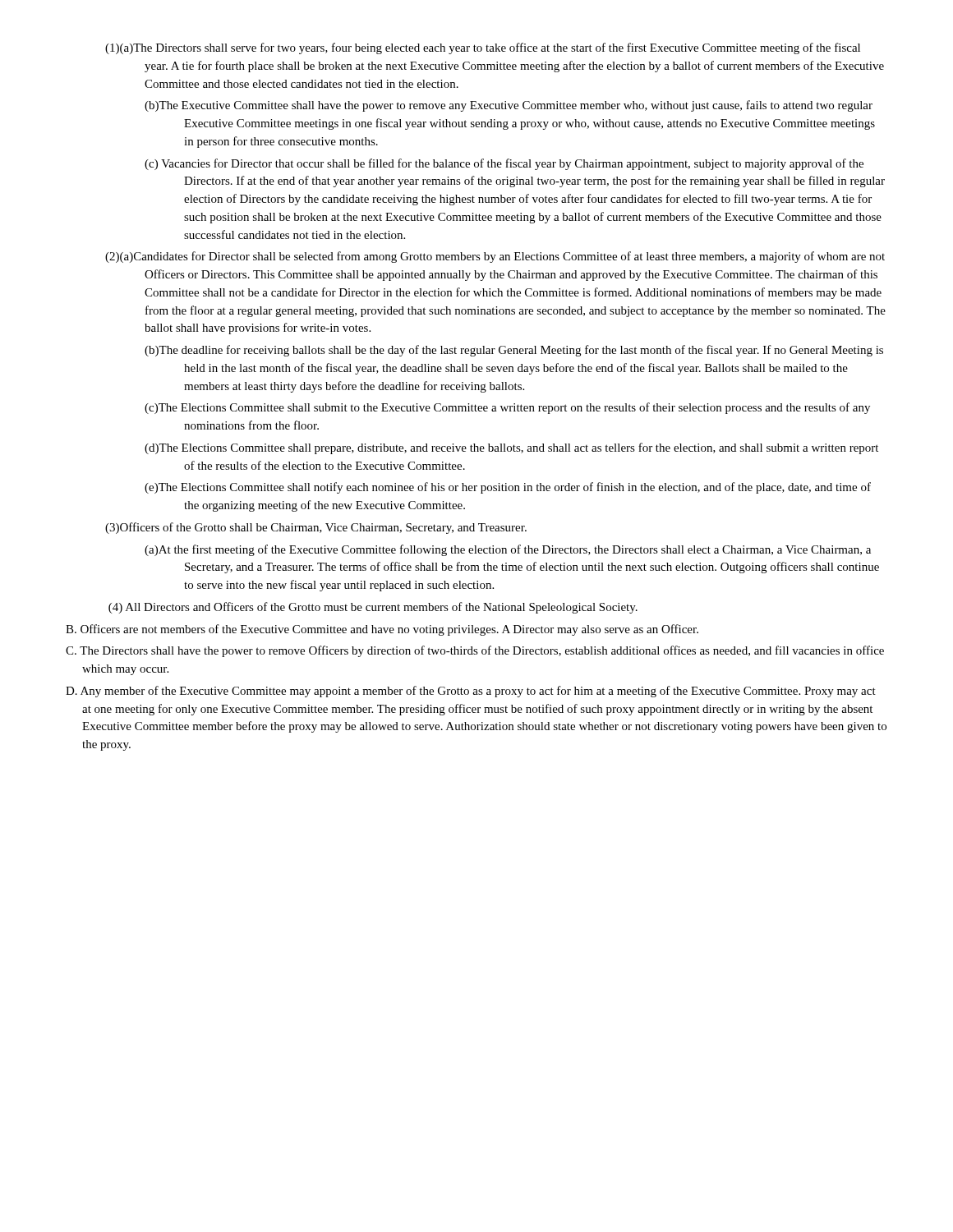The image size is (953, 1232).
Task: Find the block on this page that starts "(b)The deadline for receiving"
Action: (514, 368)
